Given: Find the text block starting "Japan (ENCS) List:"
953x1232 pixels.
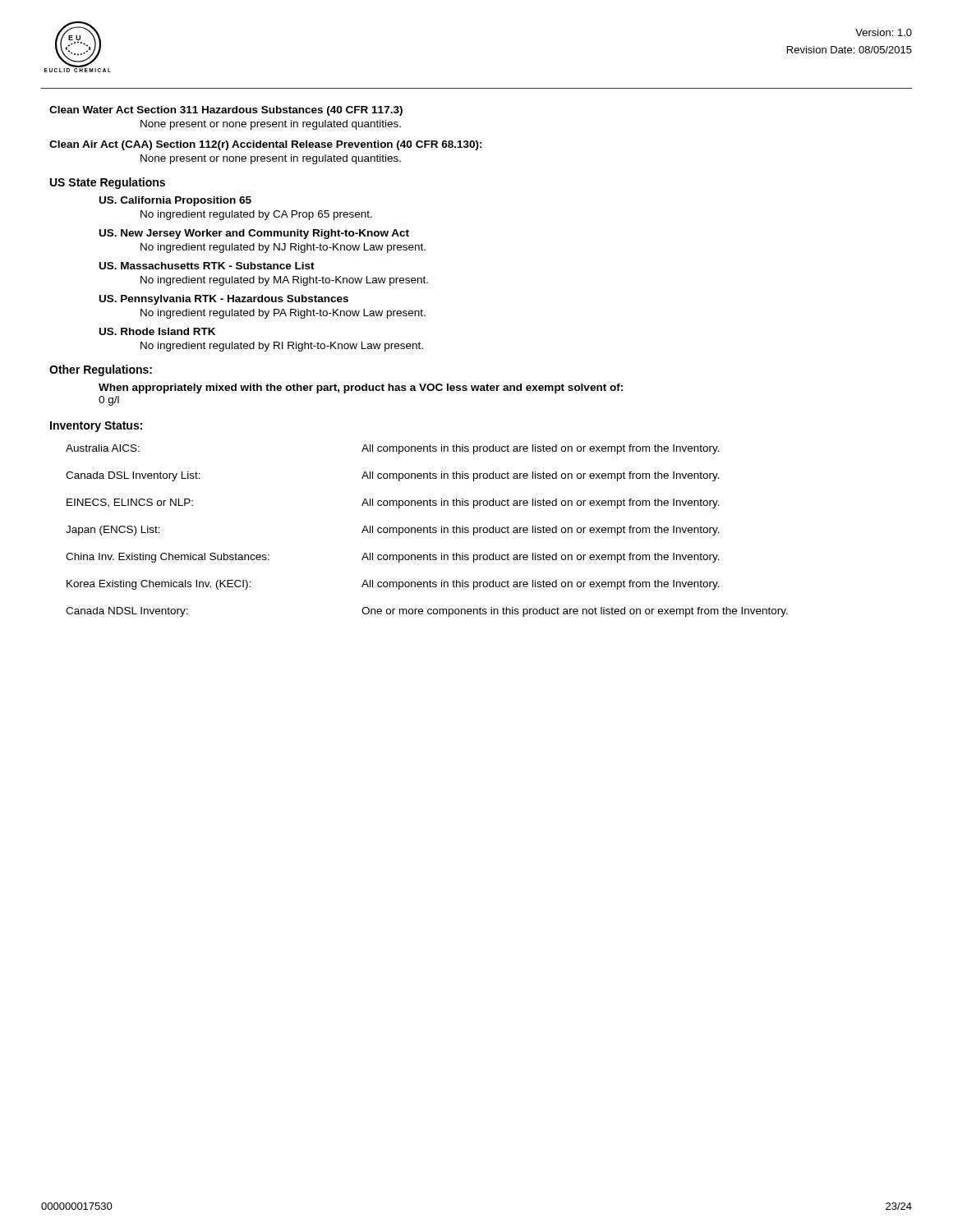Looking at the screenshot, I should pos(476,529).
